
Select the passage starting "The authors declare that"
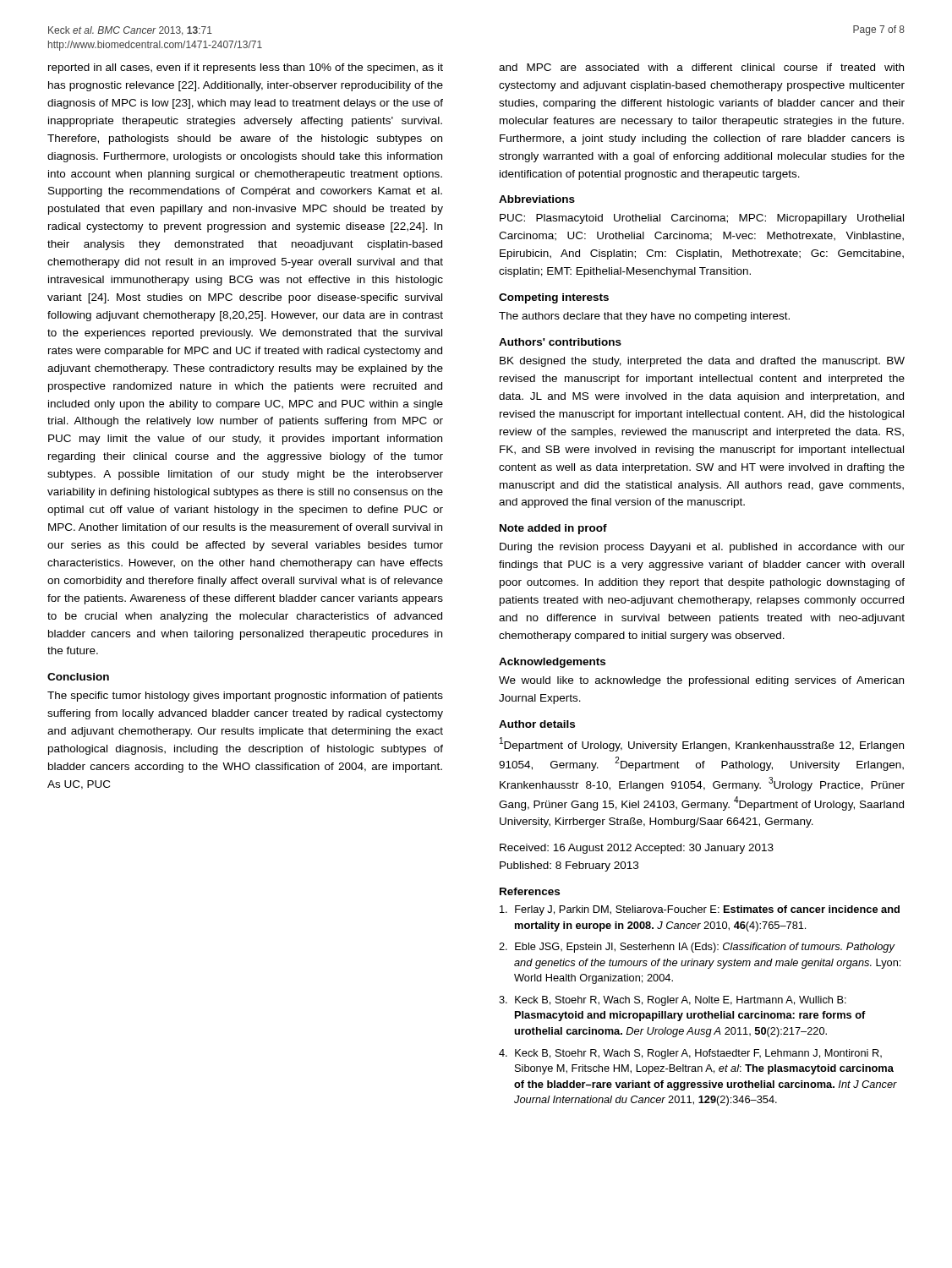(702, 317)
